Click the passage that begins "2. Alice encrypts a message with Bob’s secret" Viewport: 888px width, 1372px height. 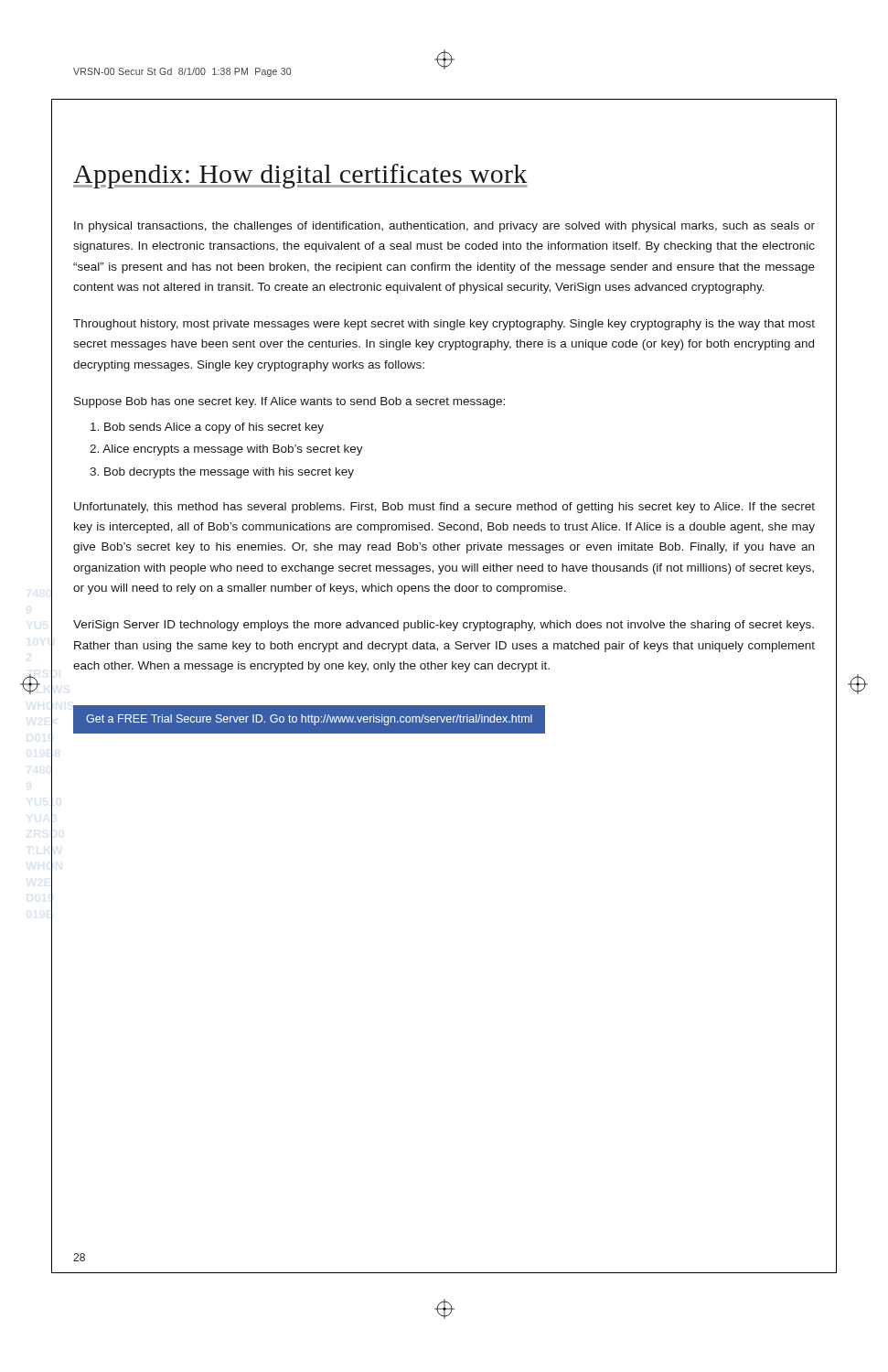(x=226, y=449)
